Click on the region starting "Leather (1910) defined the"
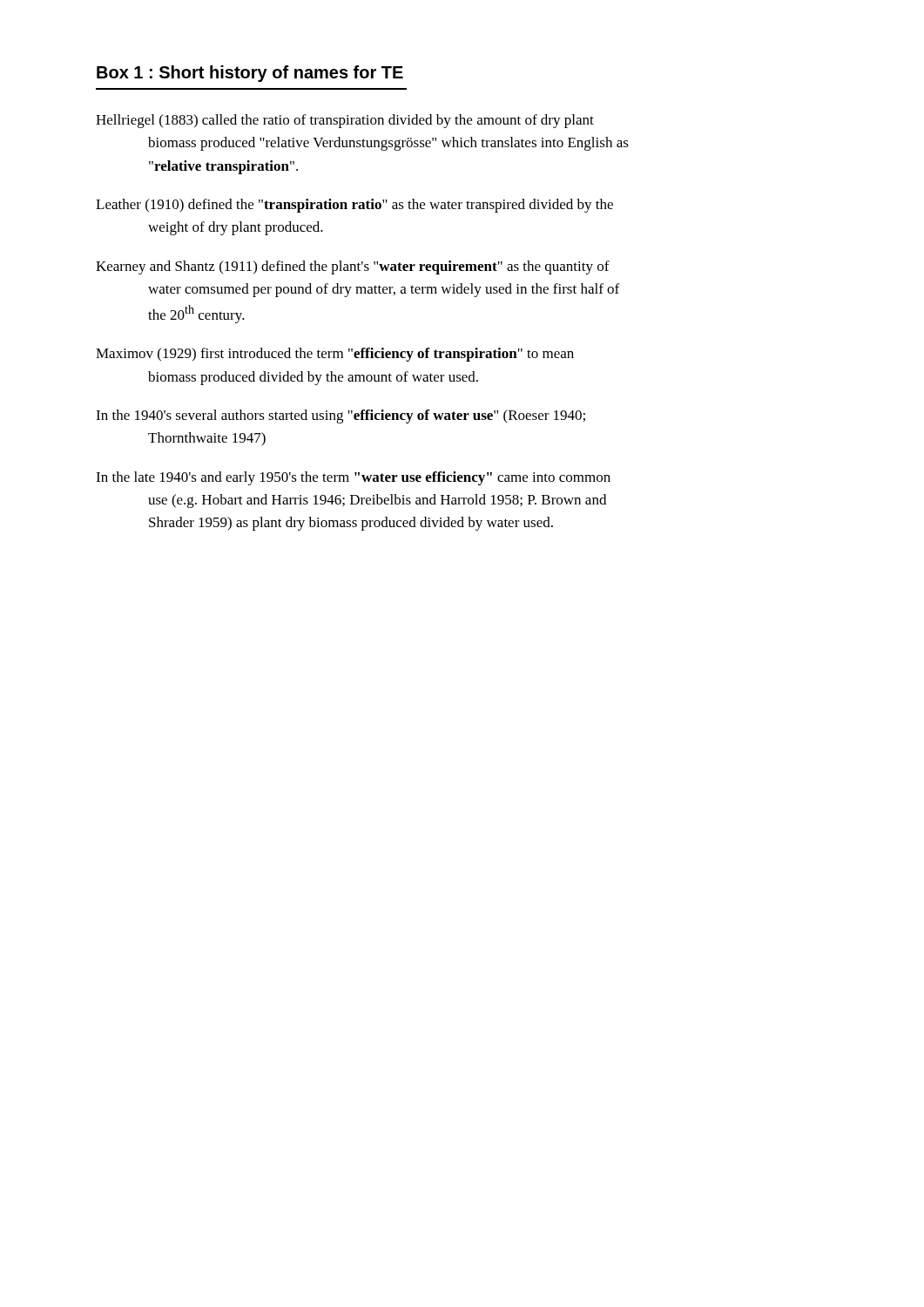Screen dimensions: 1307x924 (x=466, y=216)
